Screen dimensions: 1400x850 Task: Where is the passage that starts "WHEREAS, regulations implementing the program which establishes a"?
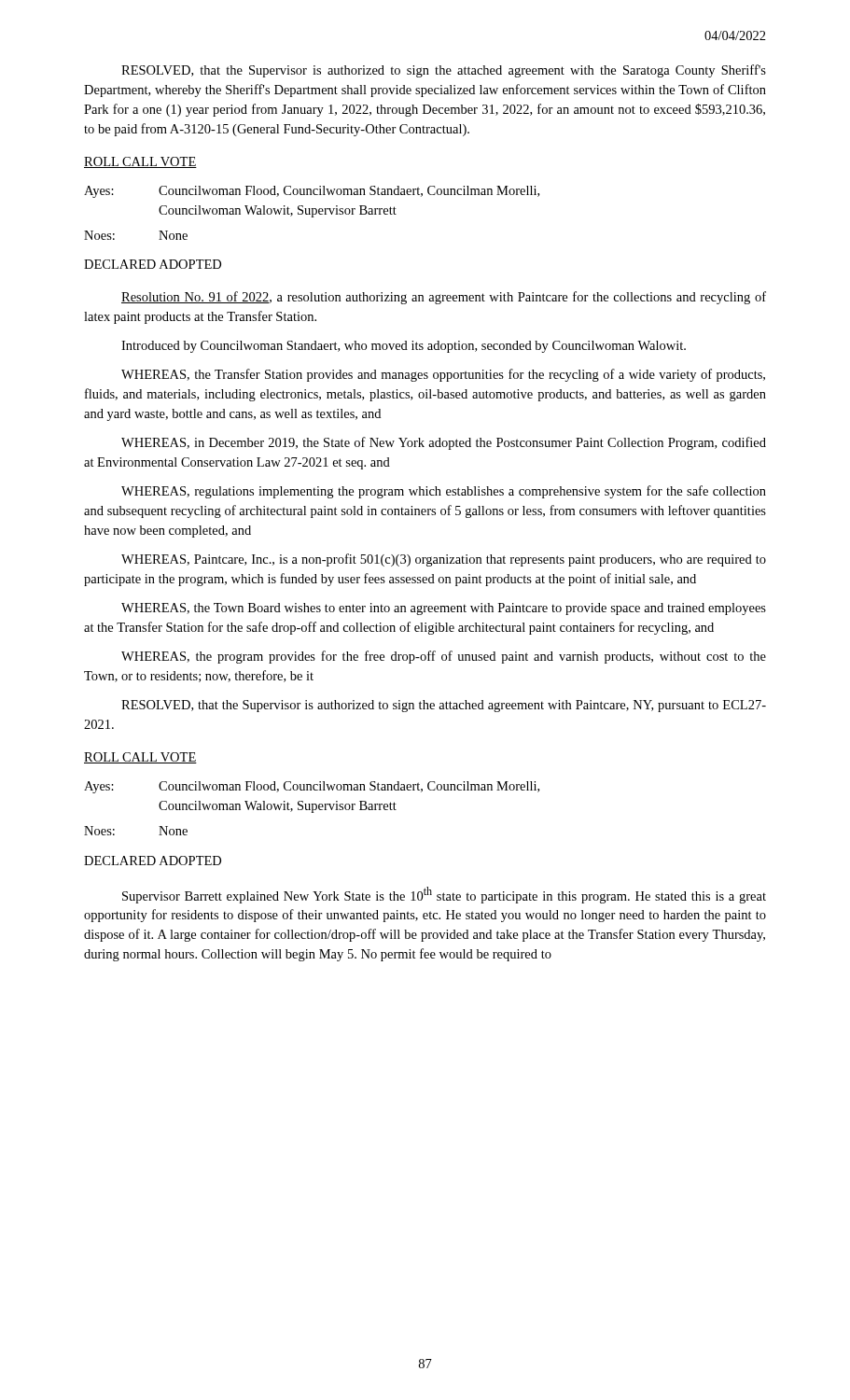425,511
